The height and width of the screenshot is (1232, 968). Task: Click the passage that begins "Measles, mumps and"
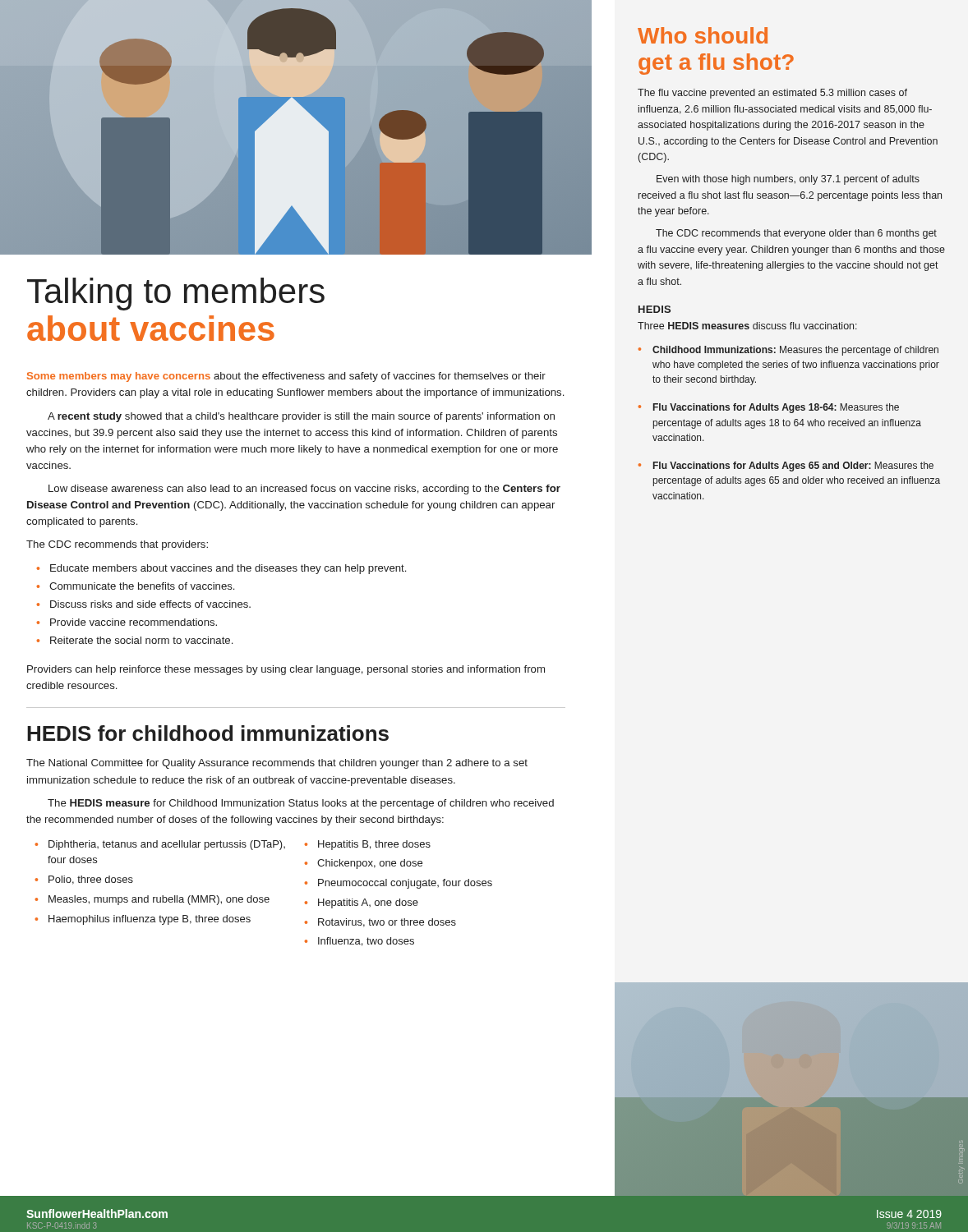click(x=159, y=899)
